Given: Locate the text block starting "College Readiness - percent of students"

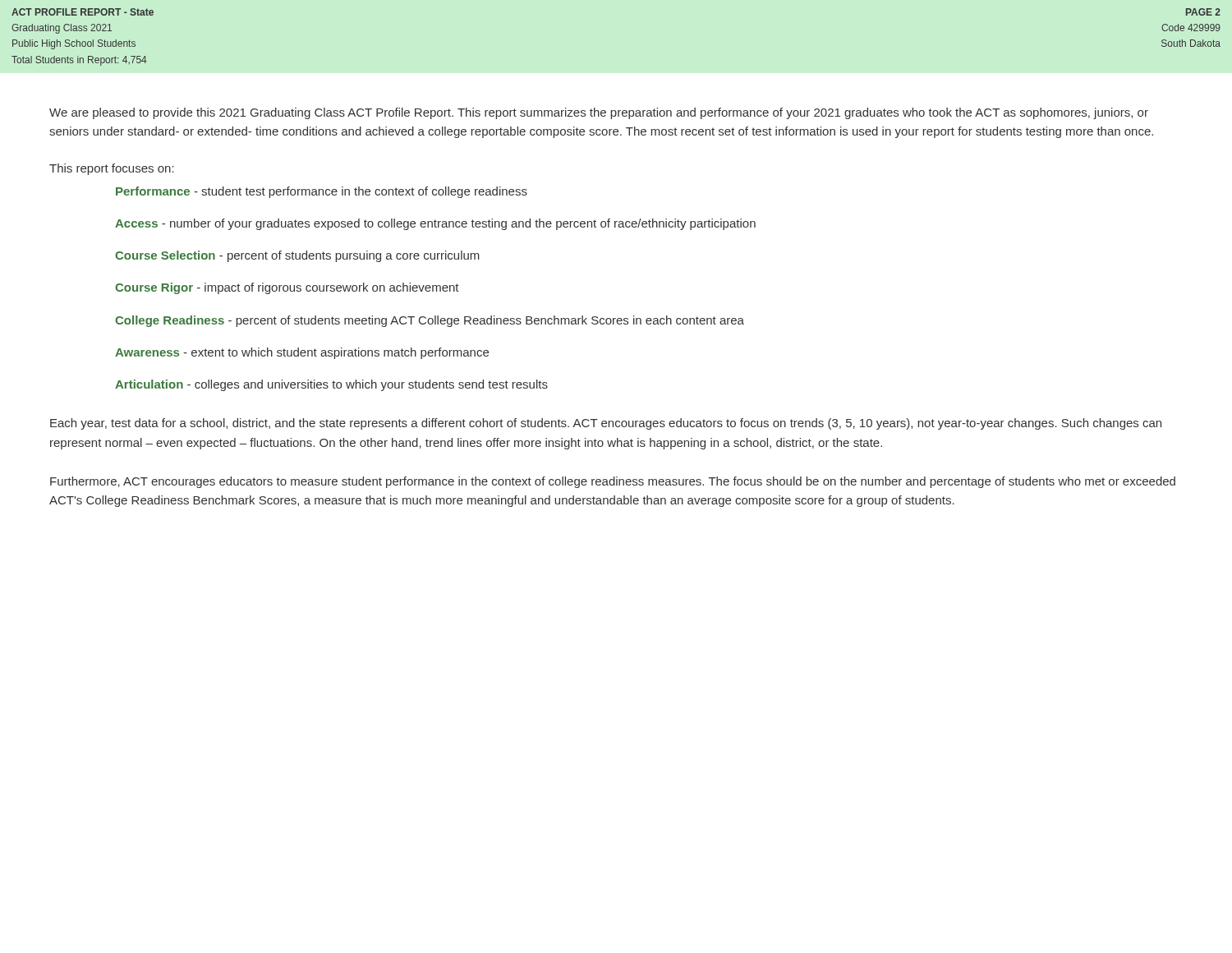Looking at the screenshot, I should pos(430,320).
